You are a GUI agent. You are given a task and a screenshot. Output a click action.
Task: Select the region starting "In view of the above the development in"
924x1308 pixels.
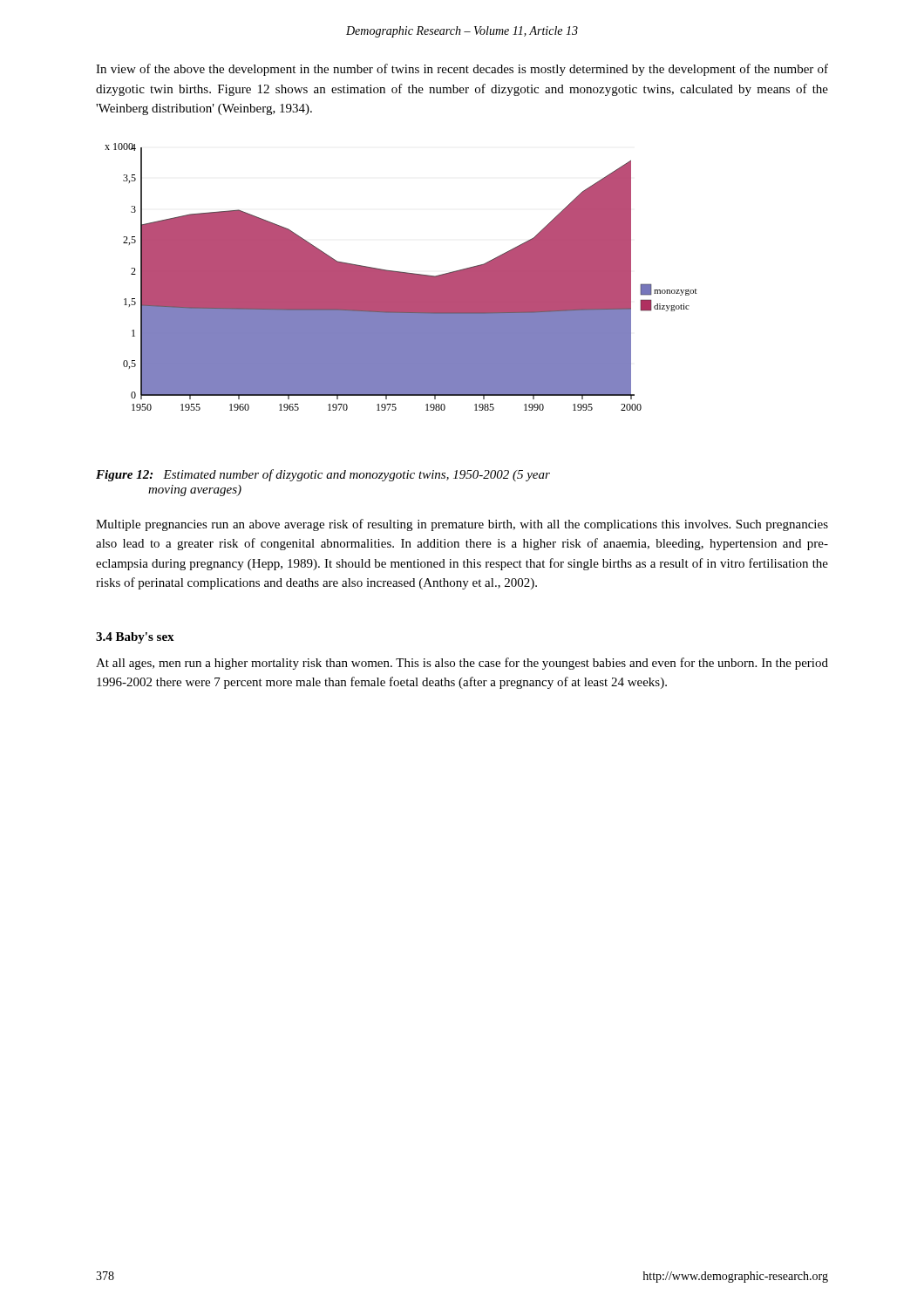(462, 88)
